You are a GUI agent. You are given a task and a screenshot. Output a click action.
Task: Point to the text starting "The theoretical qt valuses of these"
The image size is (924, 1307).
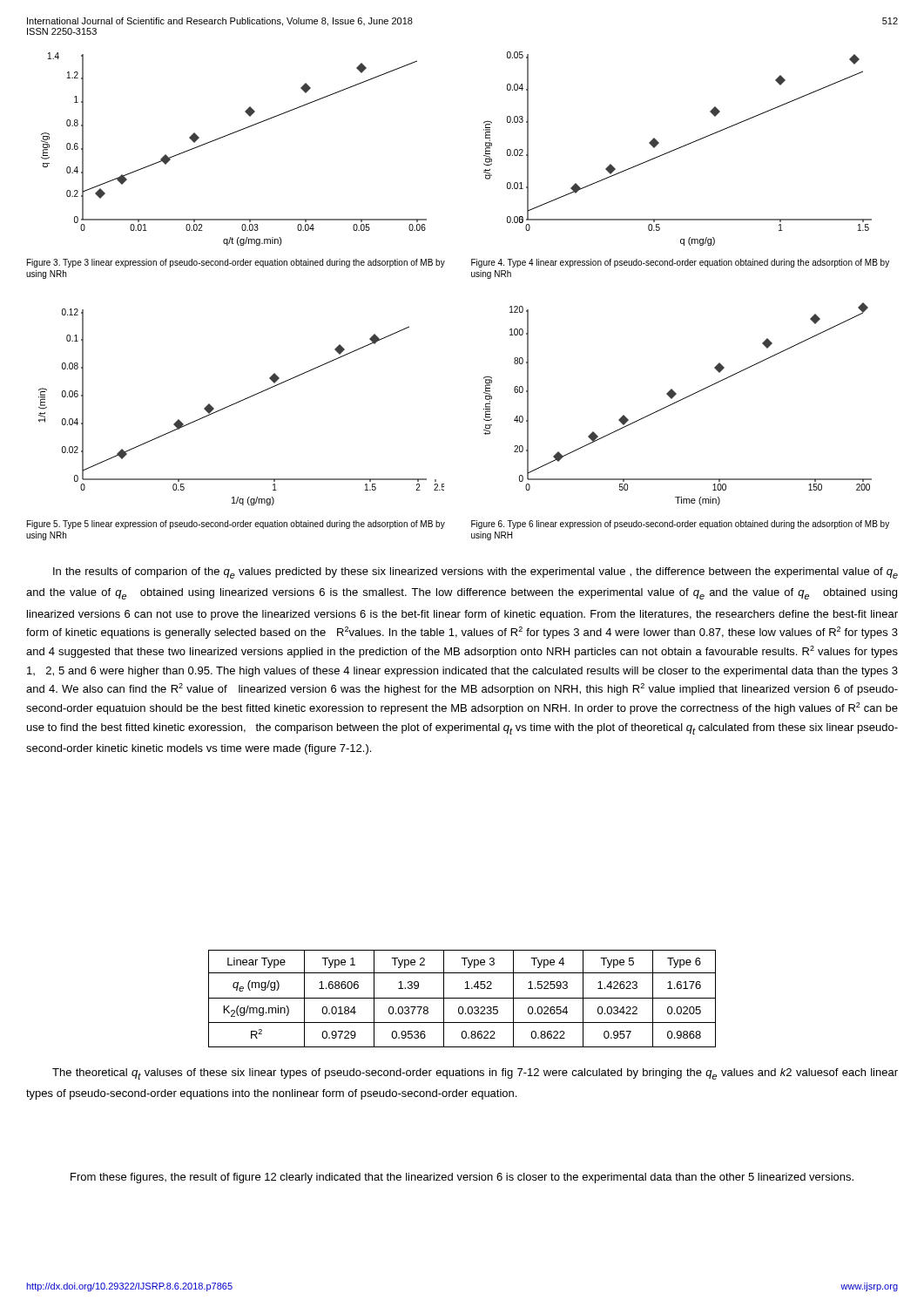click(462, 1083)
